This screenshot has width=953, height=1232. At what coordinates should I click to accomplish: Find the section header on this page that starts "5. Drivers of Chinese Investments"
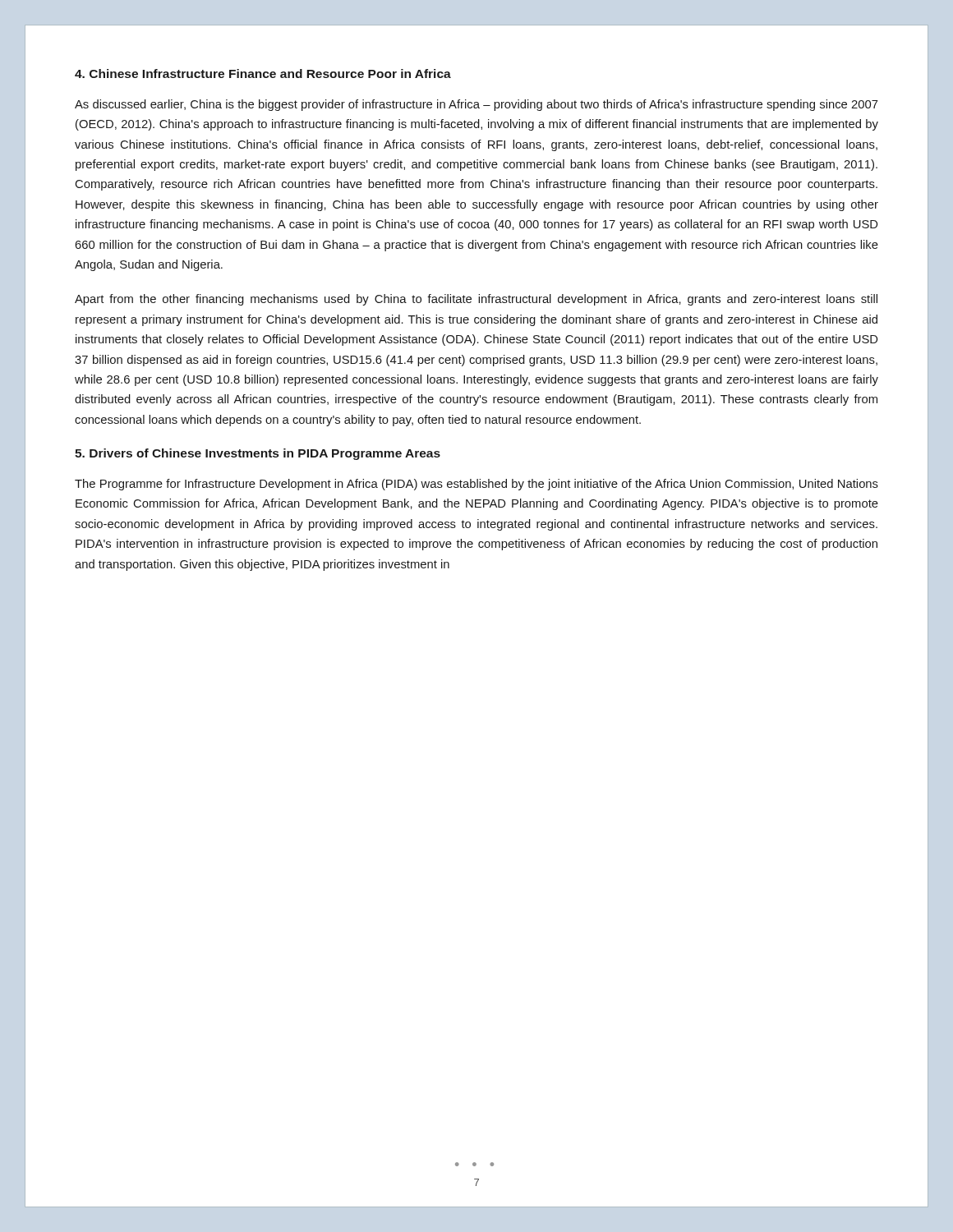tap(258, 453)
